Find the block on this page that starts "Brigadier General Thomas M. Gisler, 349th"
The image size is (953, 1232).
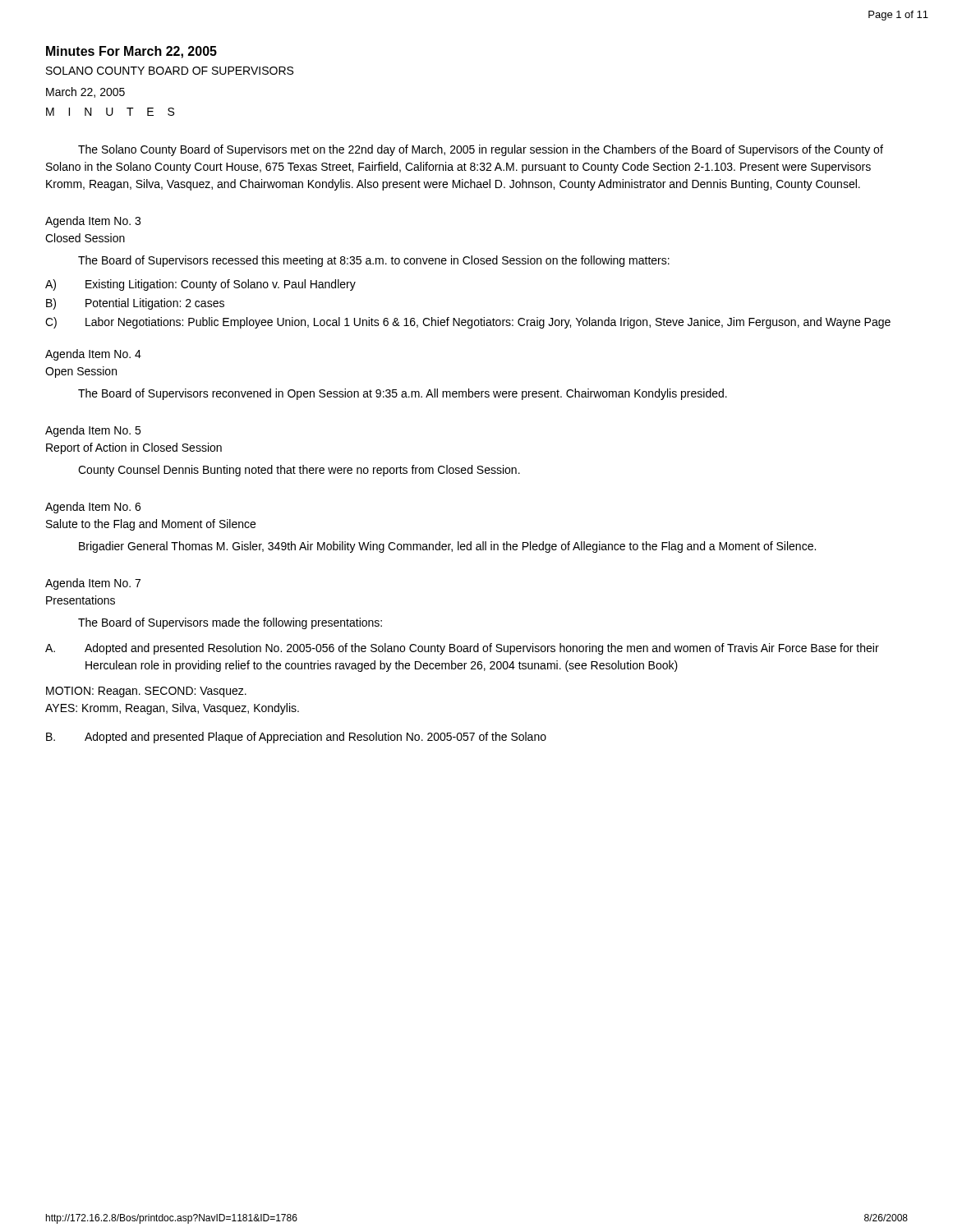(447, 546)
